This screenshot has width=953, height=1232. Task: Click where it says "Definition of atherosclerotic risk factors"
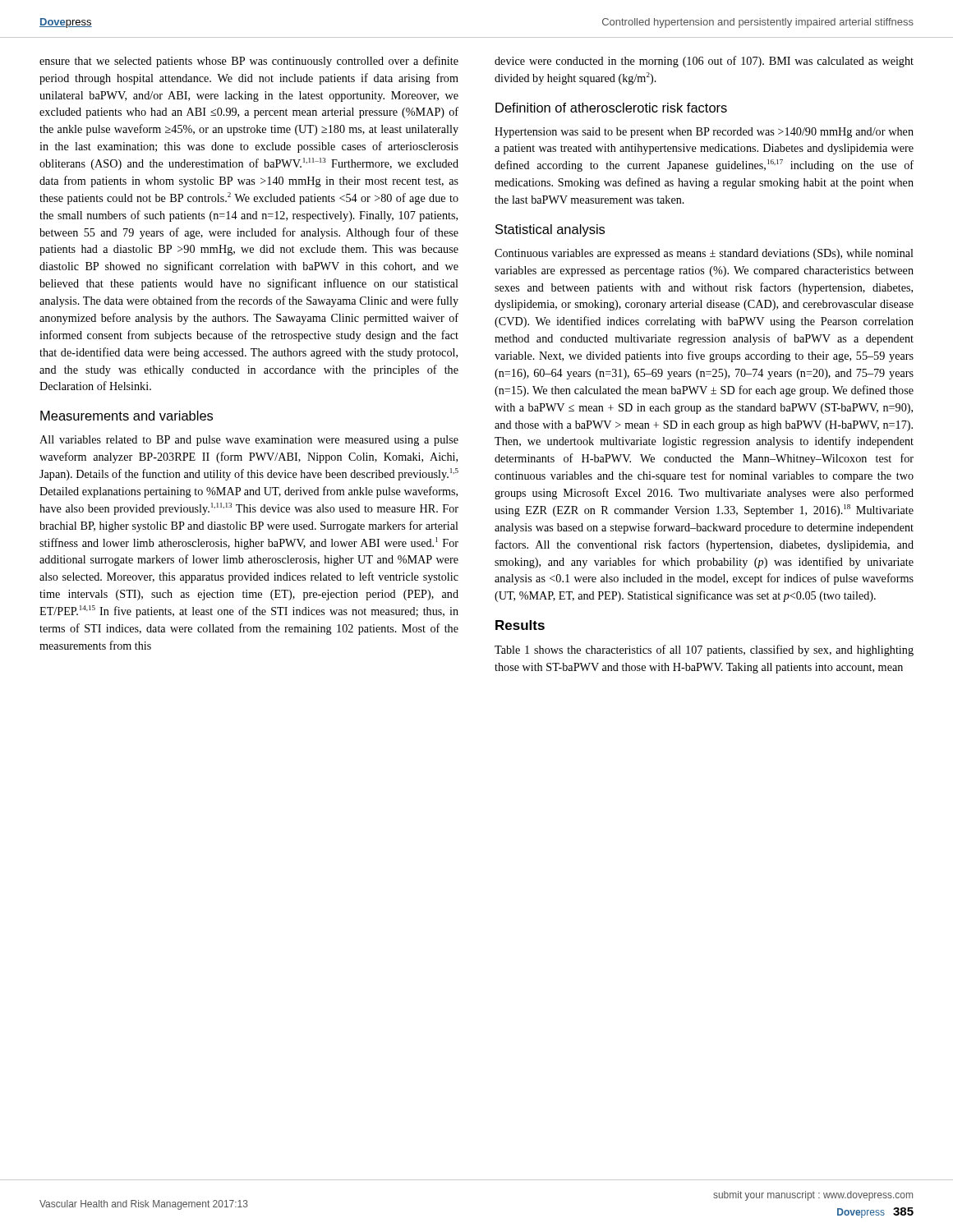tap(611, 107)
